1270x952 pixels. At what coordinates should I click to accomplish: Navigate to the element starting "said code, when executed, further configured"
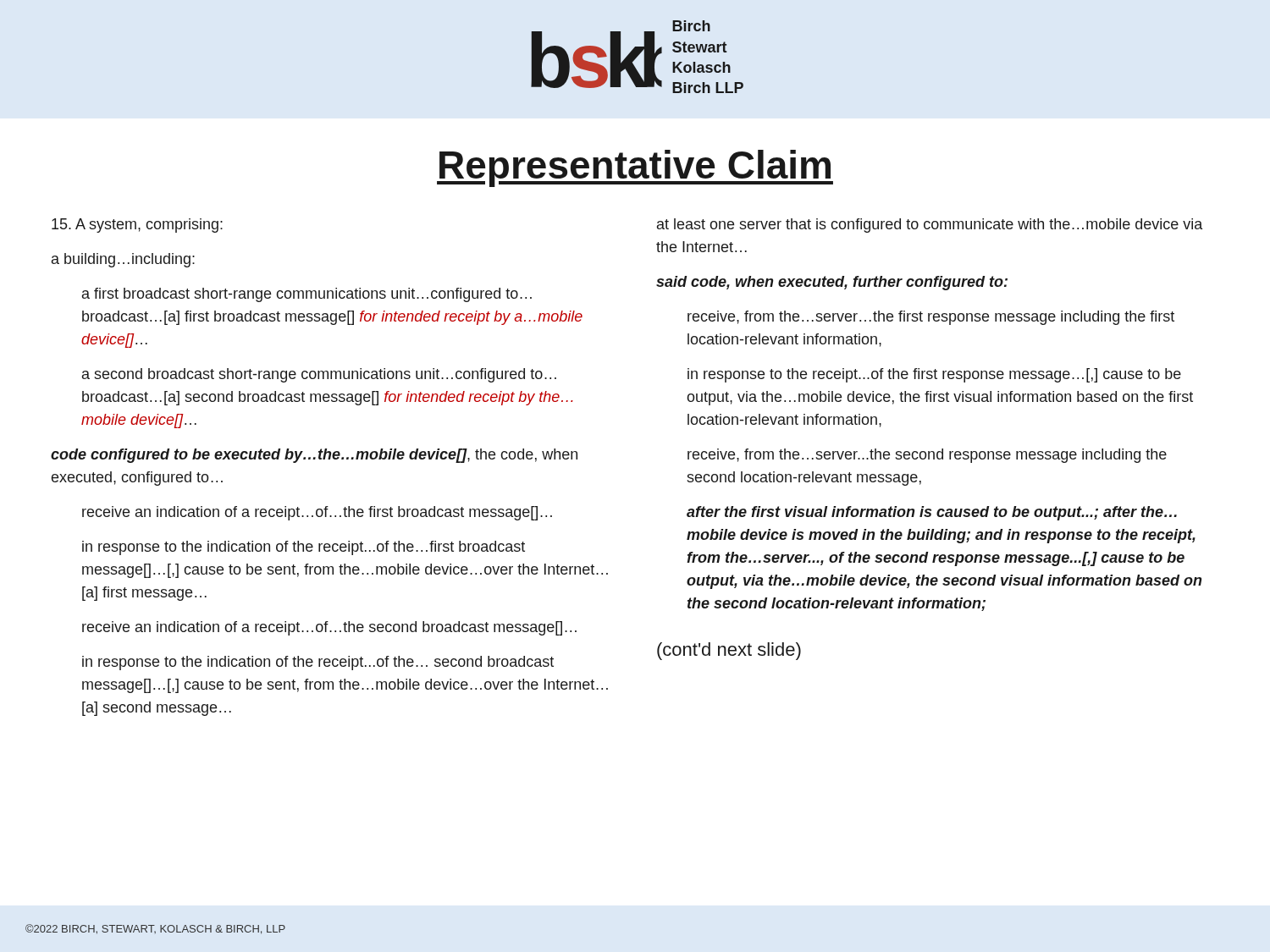tap(938, 282)
